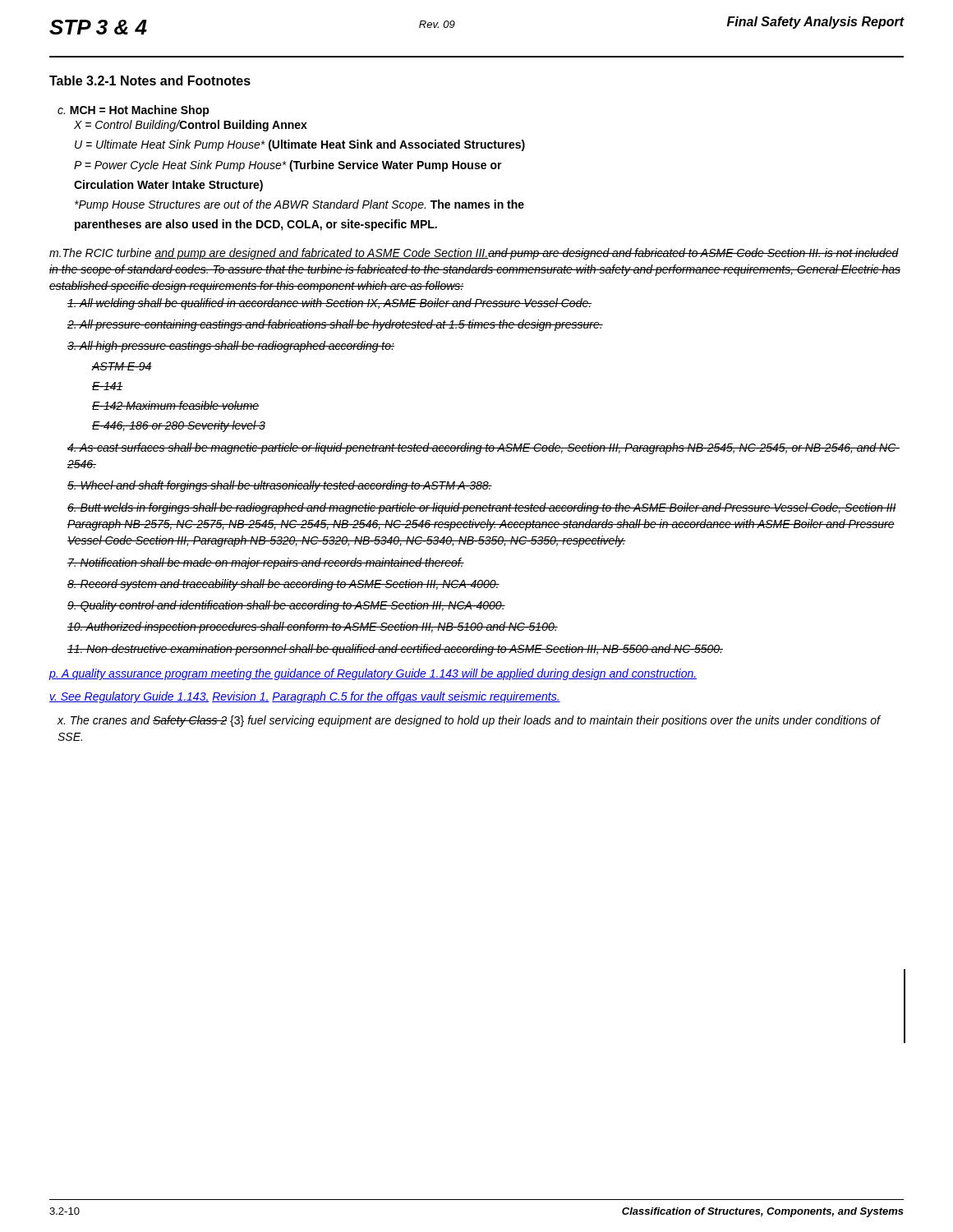Locate the passage starting "10. Authorized inspection procedures shall conform to"
Viewport: 953px width, 1232px height.
point(312,627)
